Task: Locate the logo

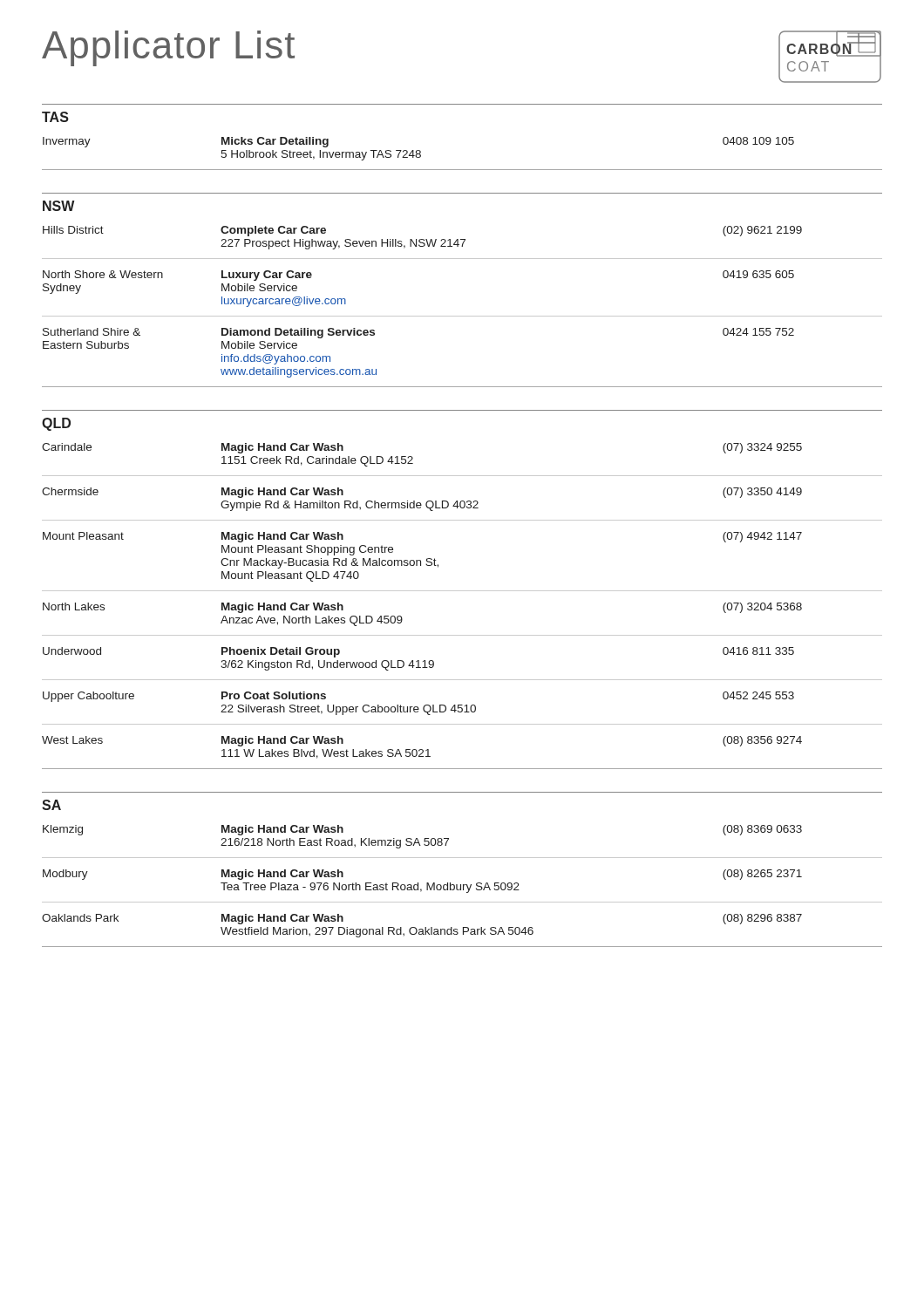Action: coord(830,58)
